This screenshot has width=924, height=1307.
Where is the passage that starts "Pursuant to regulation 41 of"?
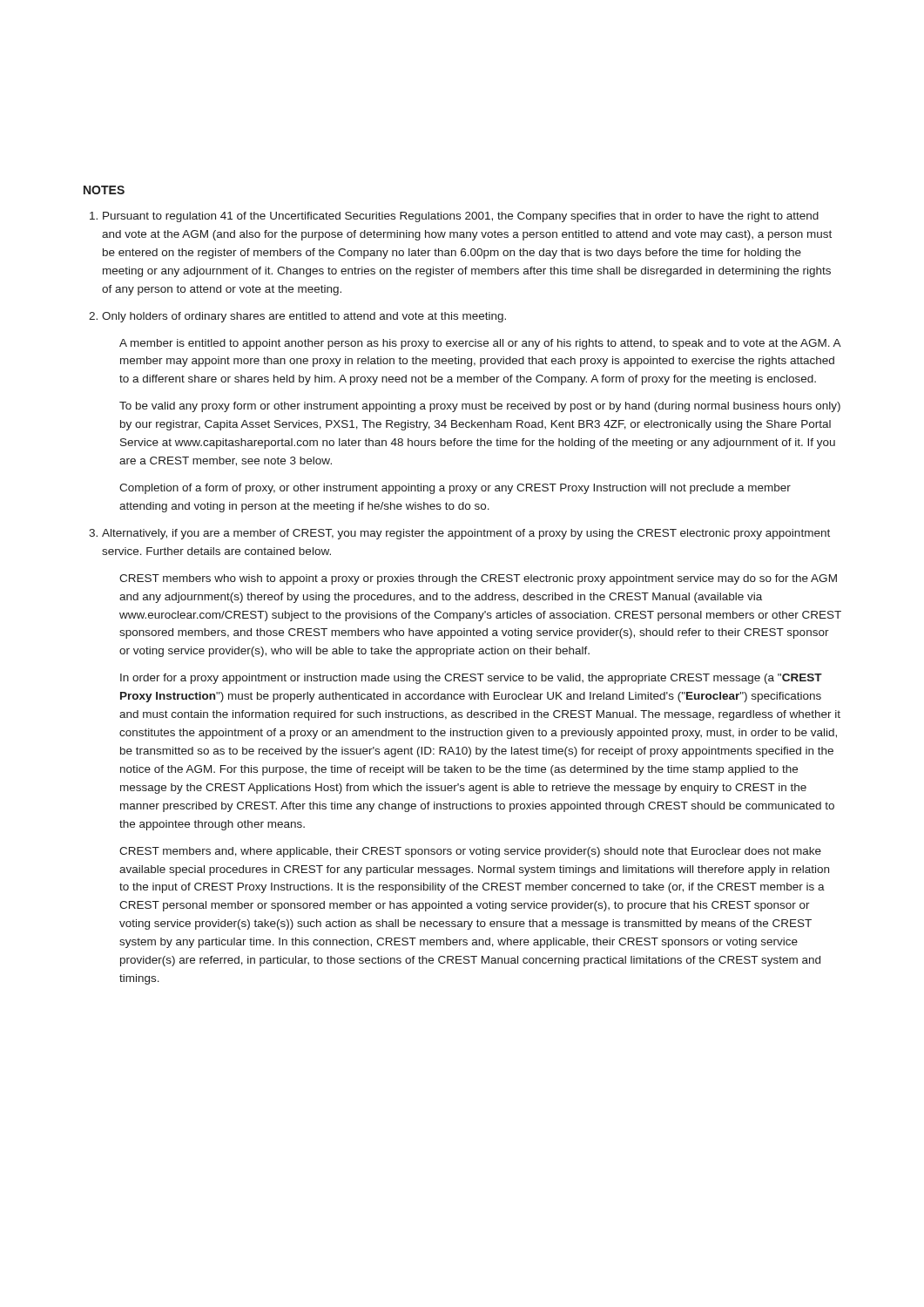[467, 252]
